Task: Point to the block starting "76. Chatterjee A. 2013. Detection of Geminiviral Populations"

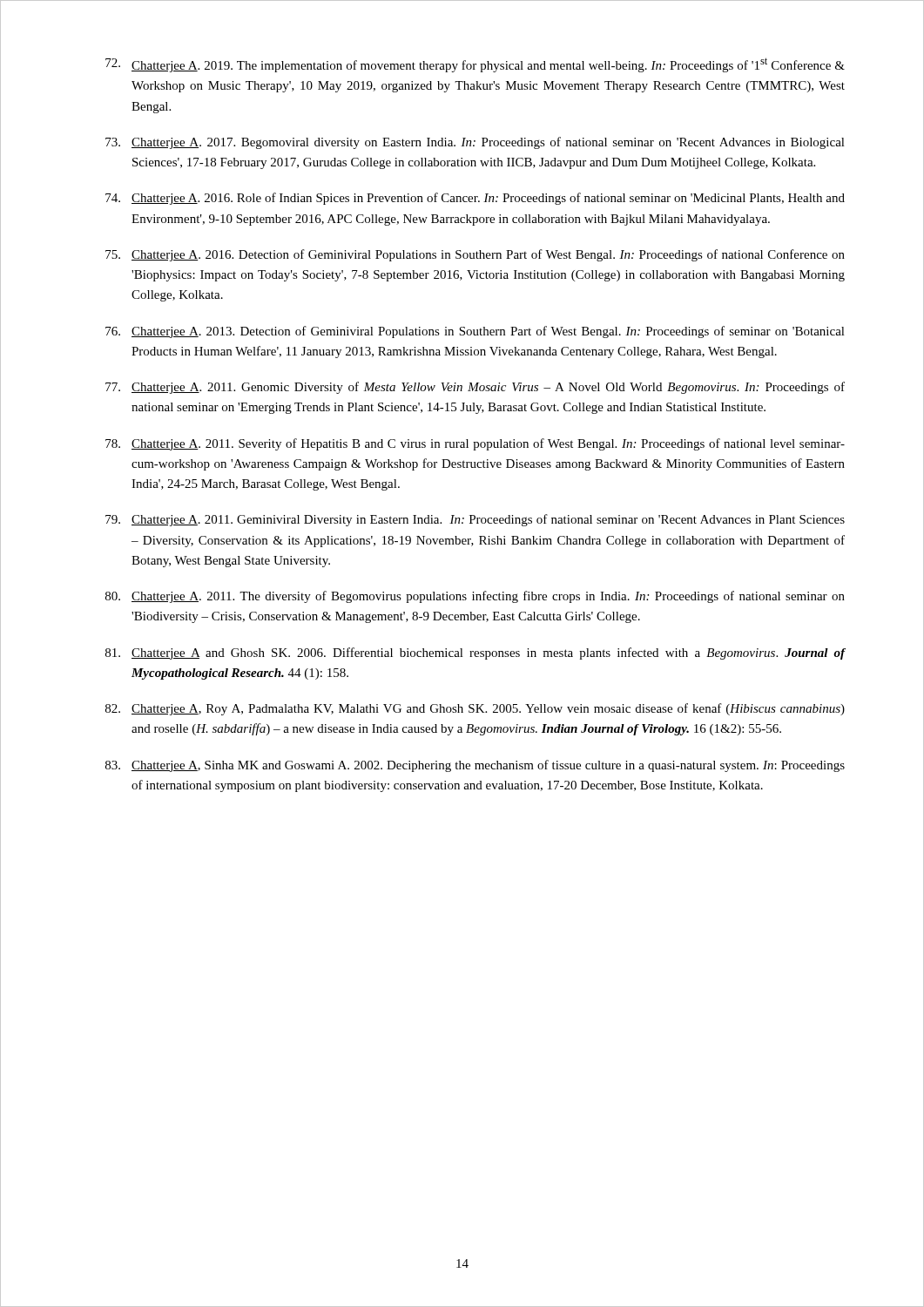Action: pos(462,341)
